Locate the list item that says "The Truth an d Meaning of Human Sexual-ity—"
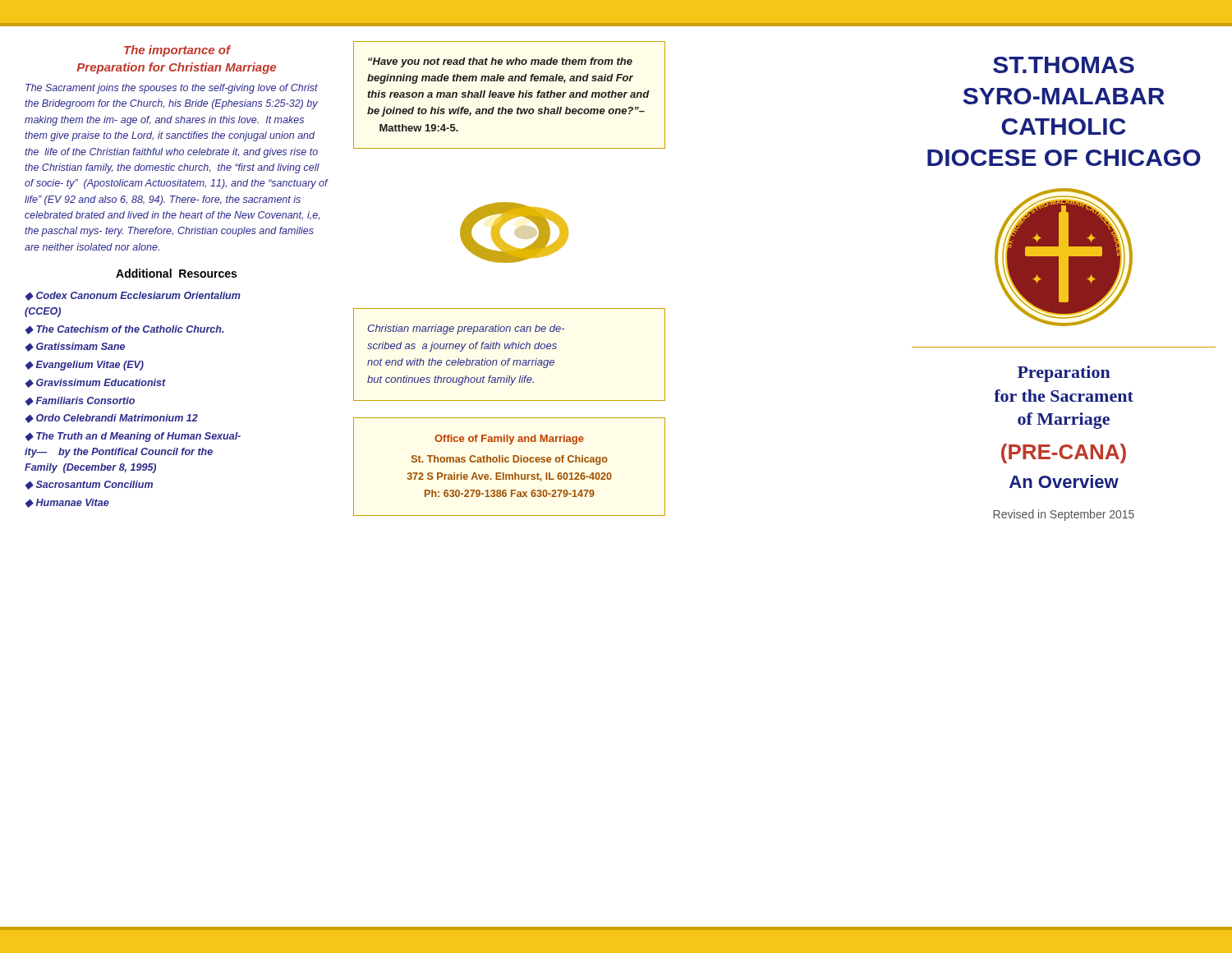The image size is (1232, 953). [x=133, y=452]
